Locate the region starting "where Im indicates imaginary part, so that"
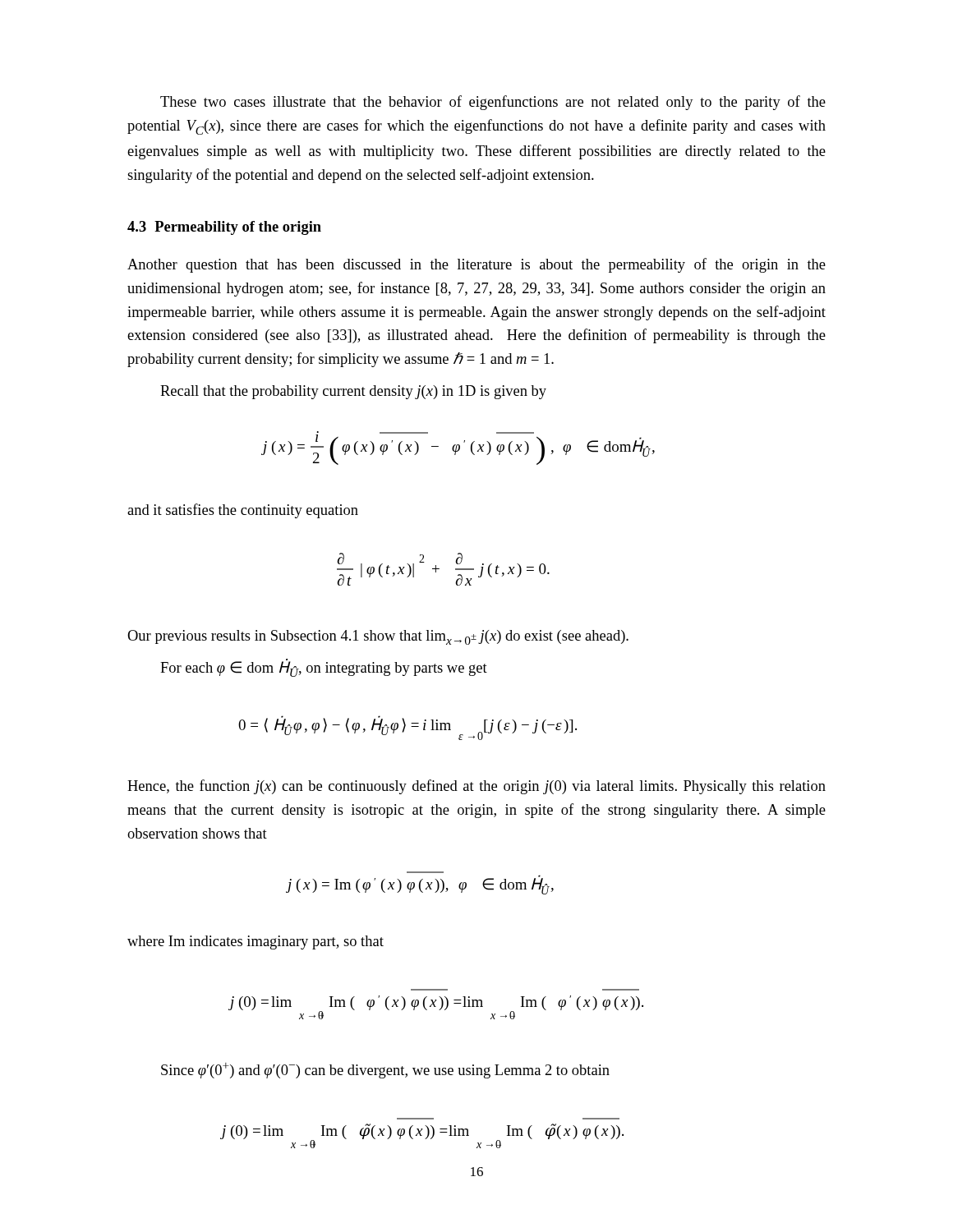The width and height of the screenshot is (953, 1232). [255, 941]
